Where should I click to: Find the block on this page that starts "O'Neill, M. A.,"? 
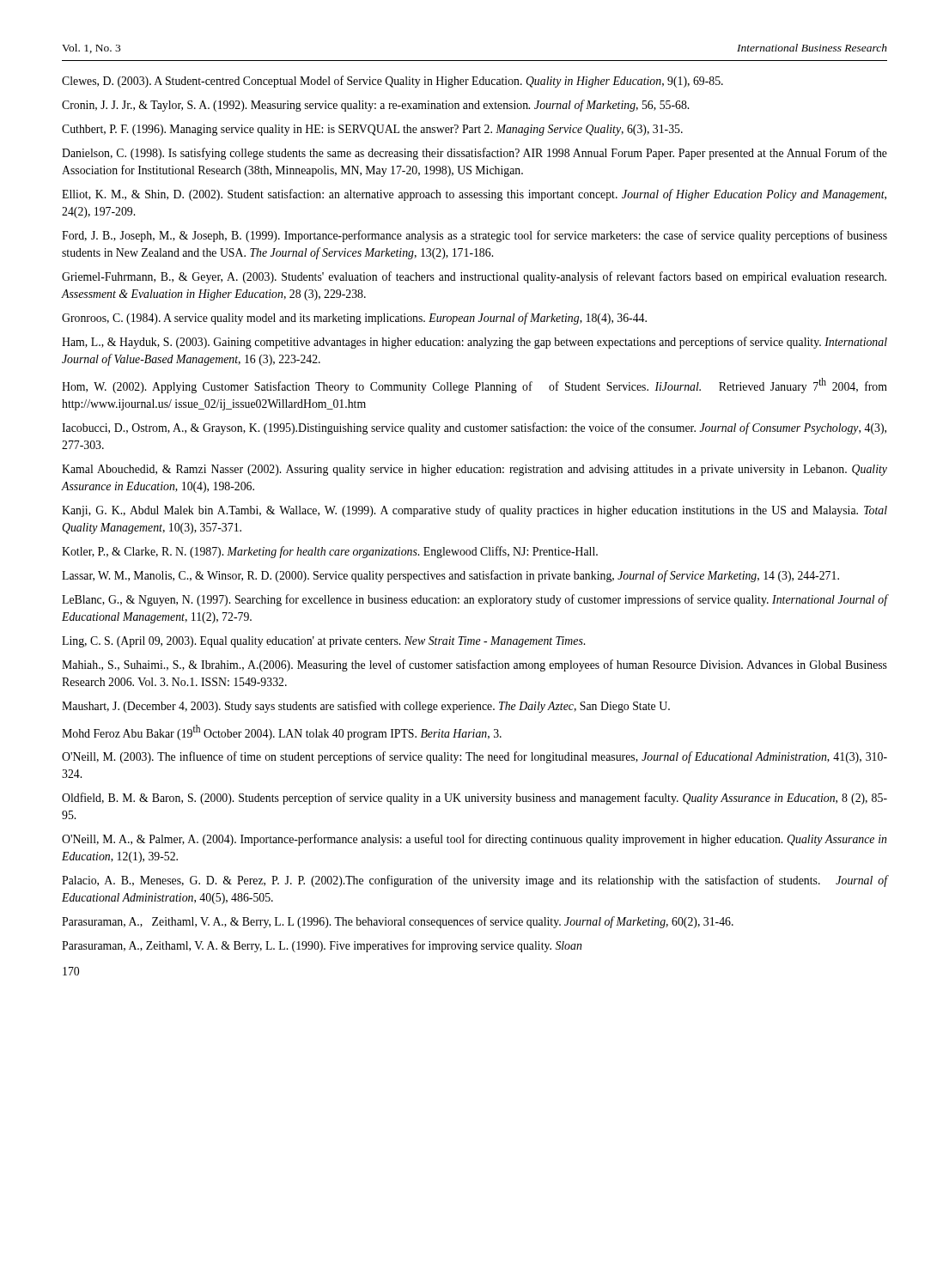[x=474, y=848]
